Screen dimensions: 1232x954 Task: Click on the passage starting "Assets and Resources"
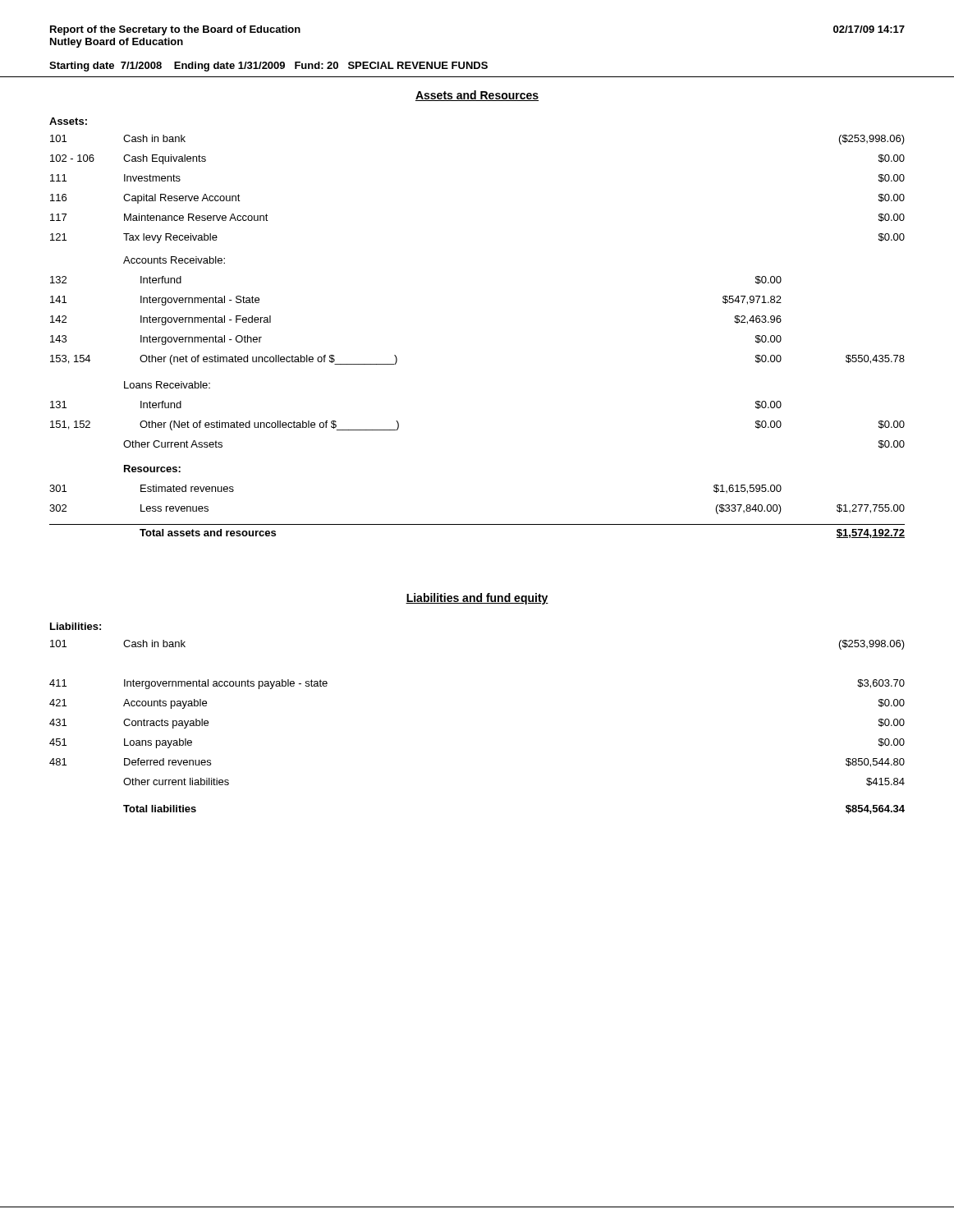tap(477, 95)
